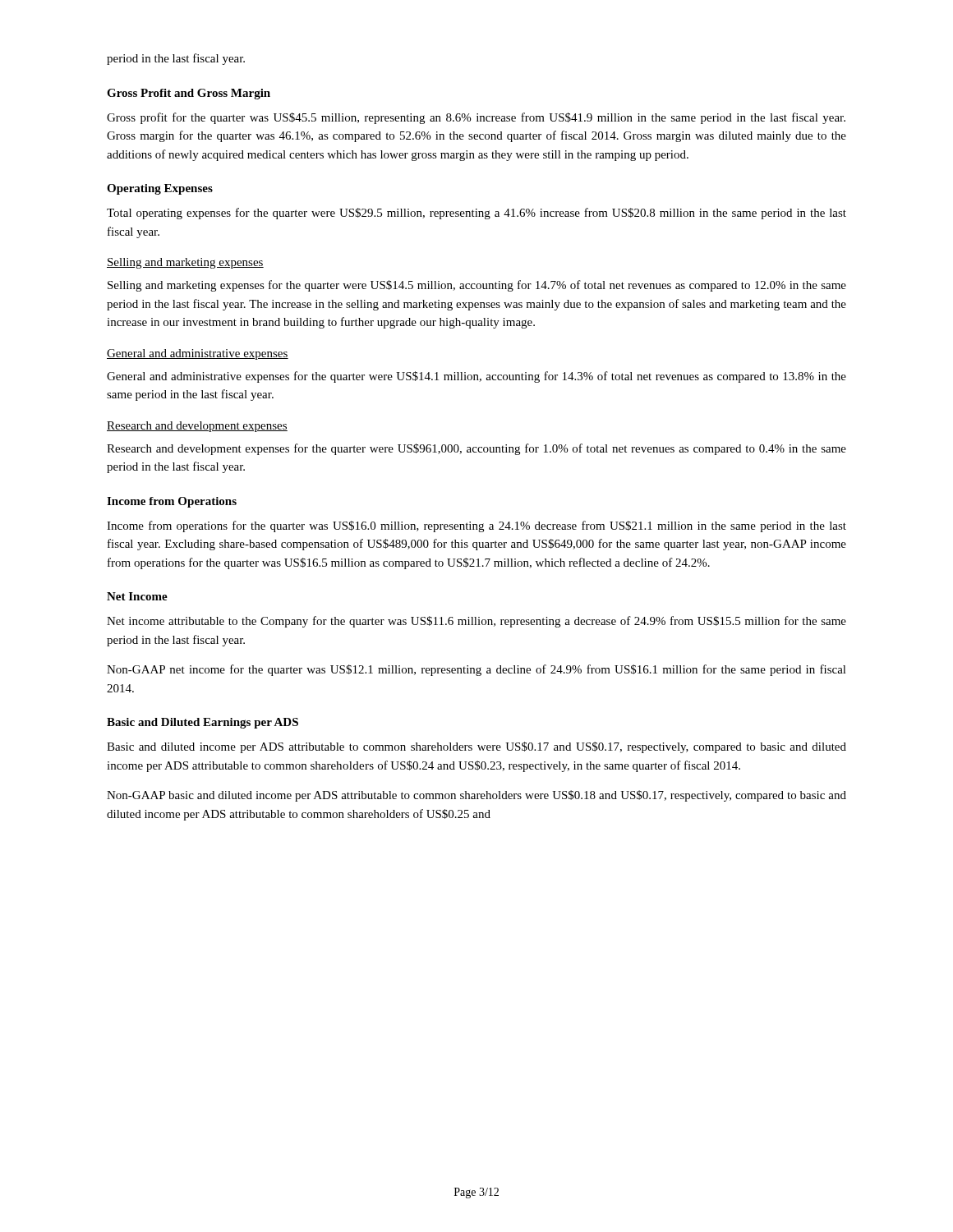
Task: Click on the block starting "Basic and Diluted Earnings"
Action: coord(203,722)
